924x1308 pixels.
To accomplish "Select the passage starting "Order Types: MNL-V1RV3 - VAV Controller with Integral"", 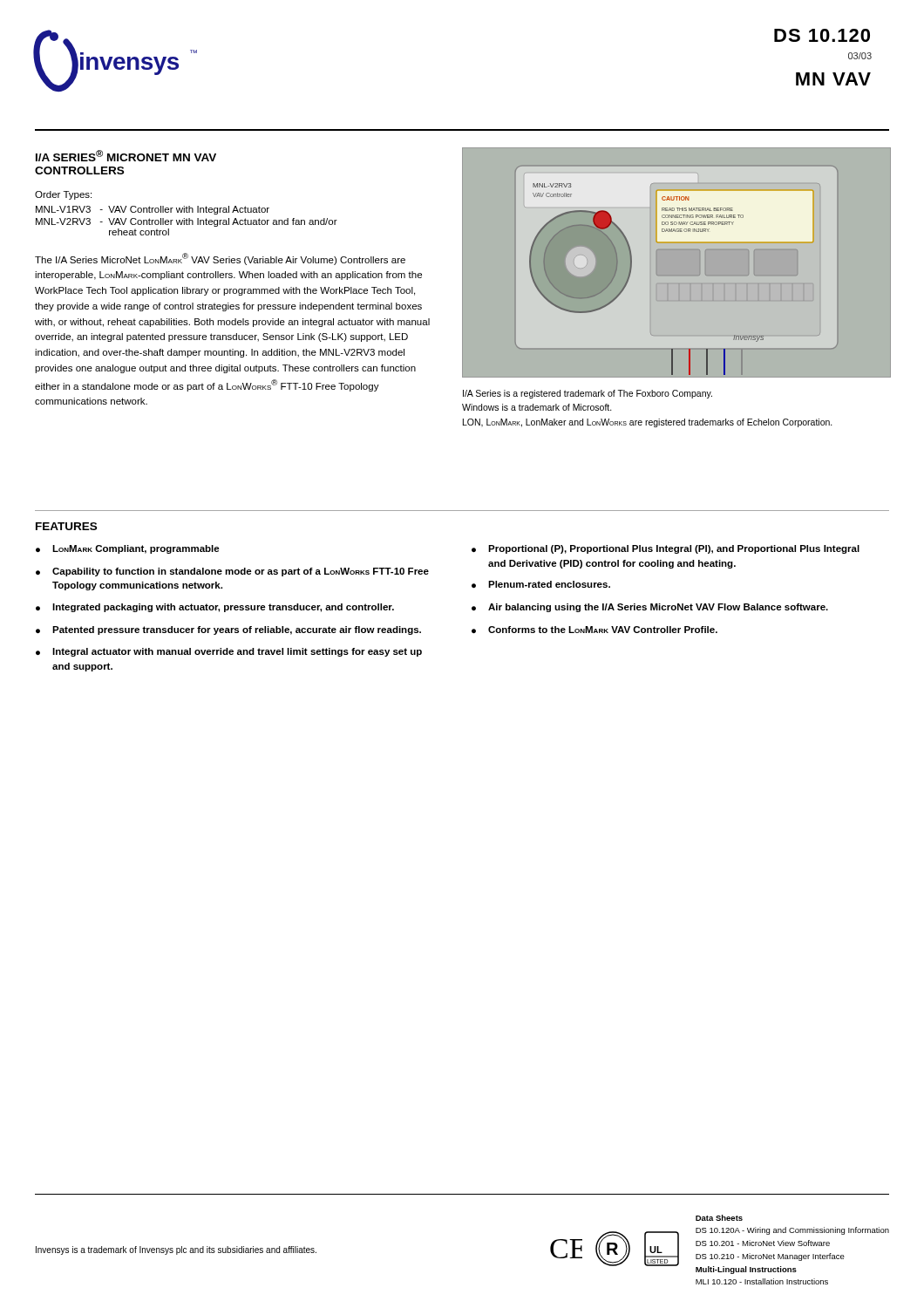I will point(235,213).
